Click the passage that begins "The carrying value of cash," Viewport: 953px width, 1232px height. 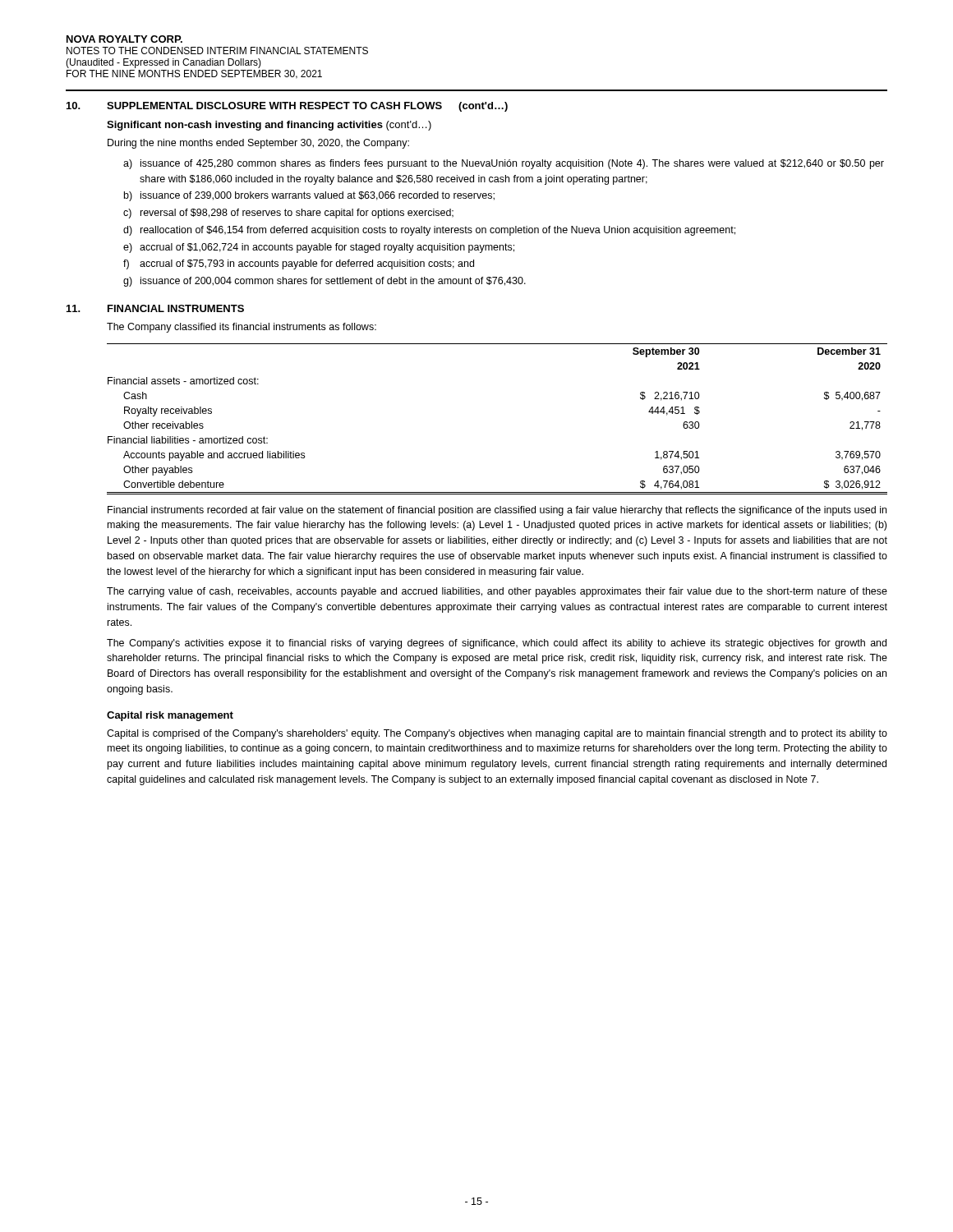coord(497,607)
